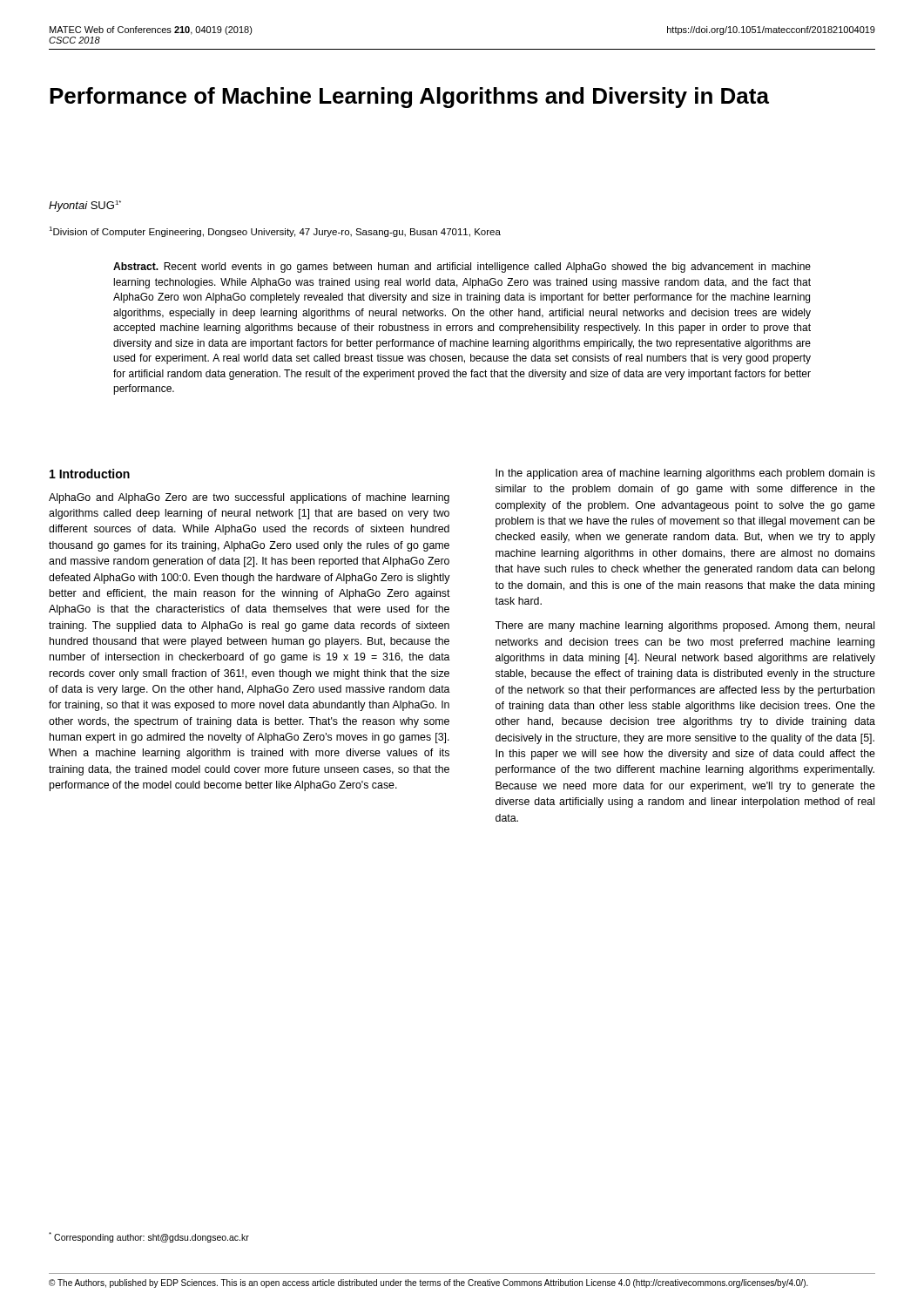The width and height of the screenshot is (924, 1307).
Task: Point to "Hyontai SUG1*"
Action: tap(85, 205)
